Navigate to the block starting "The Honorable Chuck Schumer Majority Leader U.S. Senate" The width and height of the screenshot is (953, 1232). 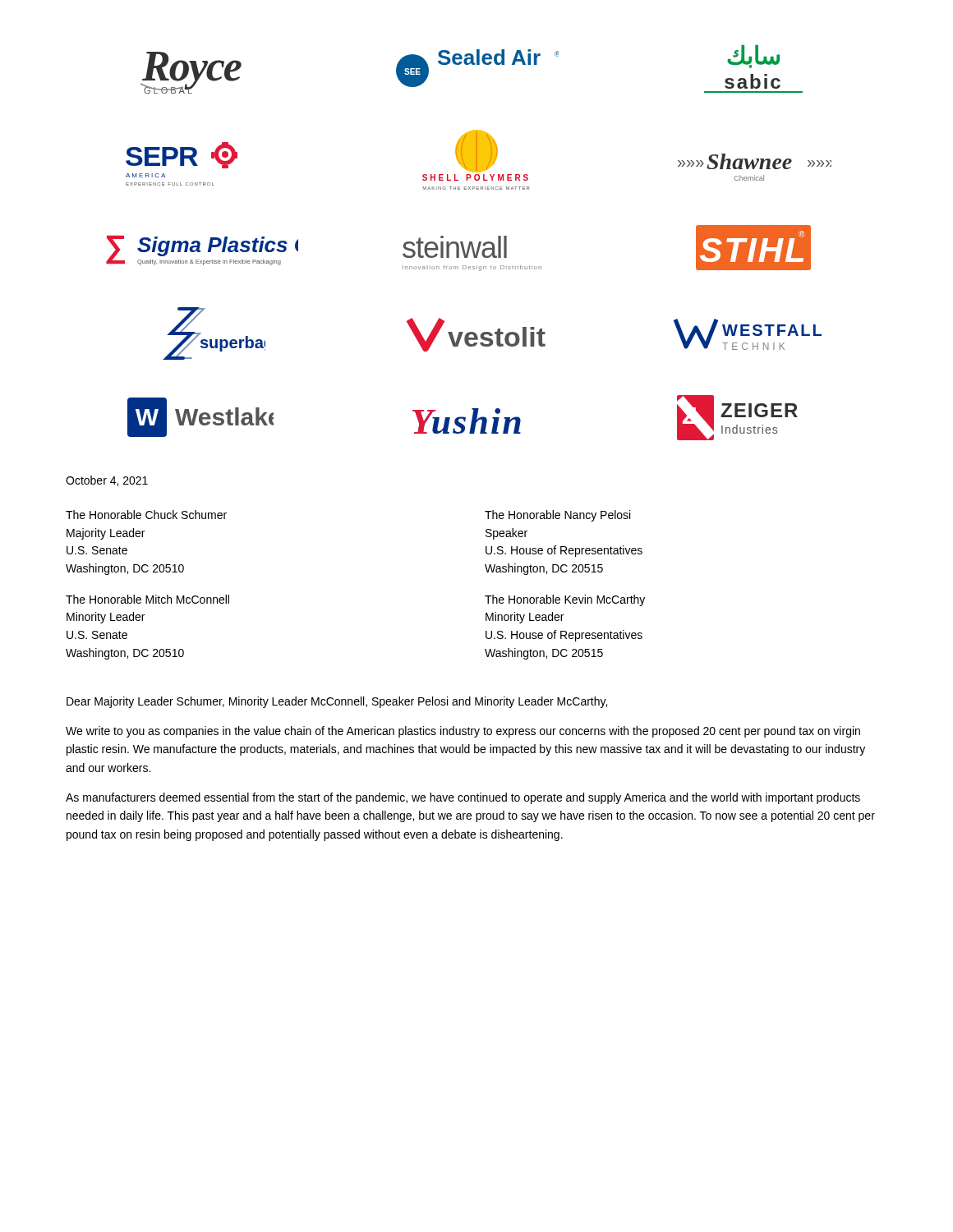(x=146, y=515)
